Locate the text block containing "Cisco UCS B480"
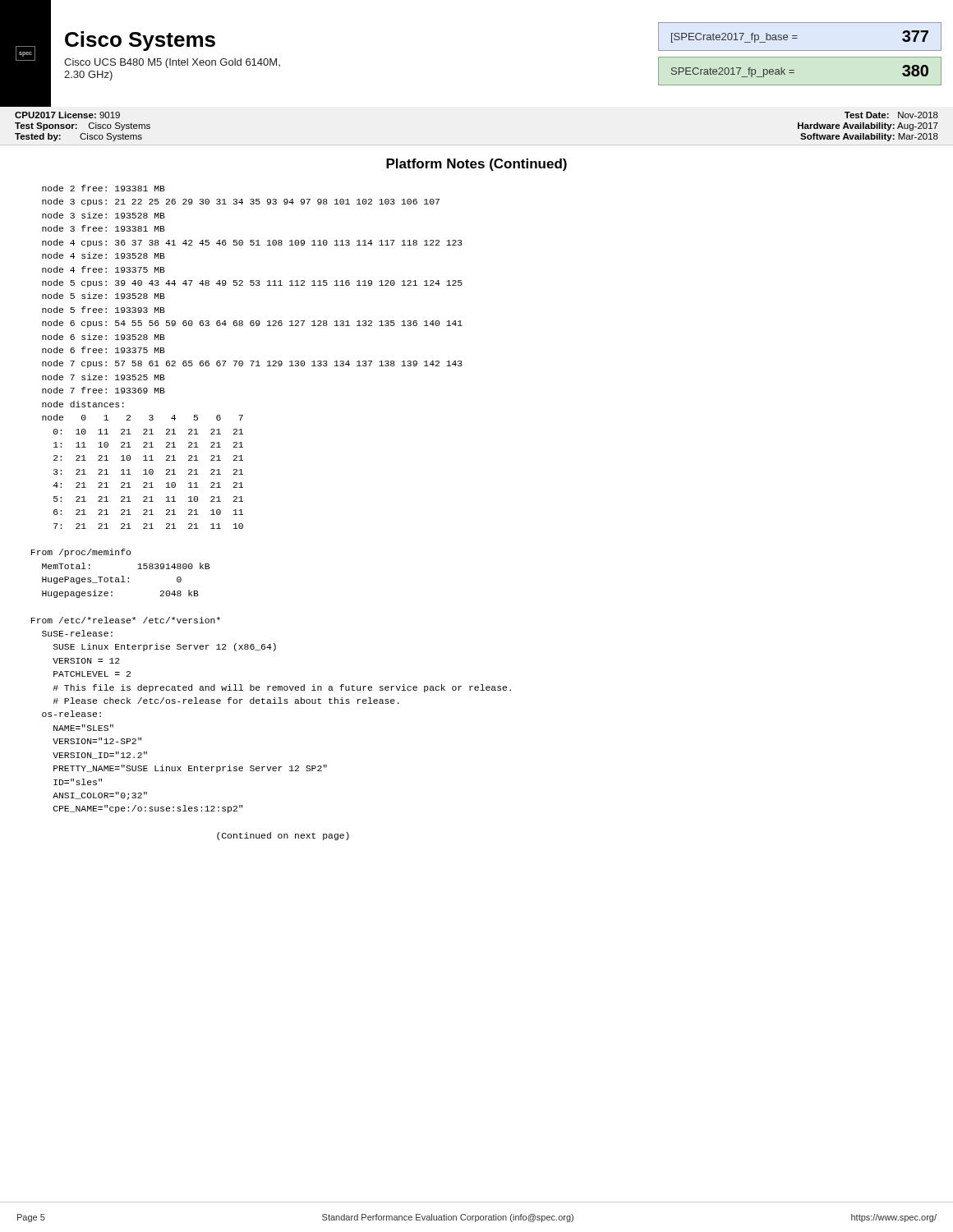 [x=172, y=68]
